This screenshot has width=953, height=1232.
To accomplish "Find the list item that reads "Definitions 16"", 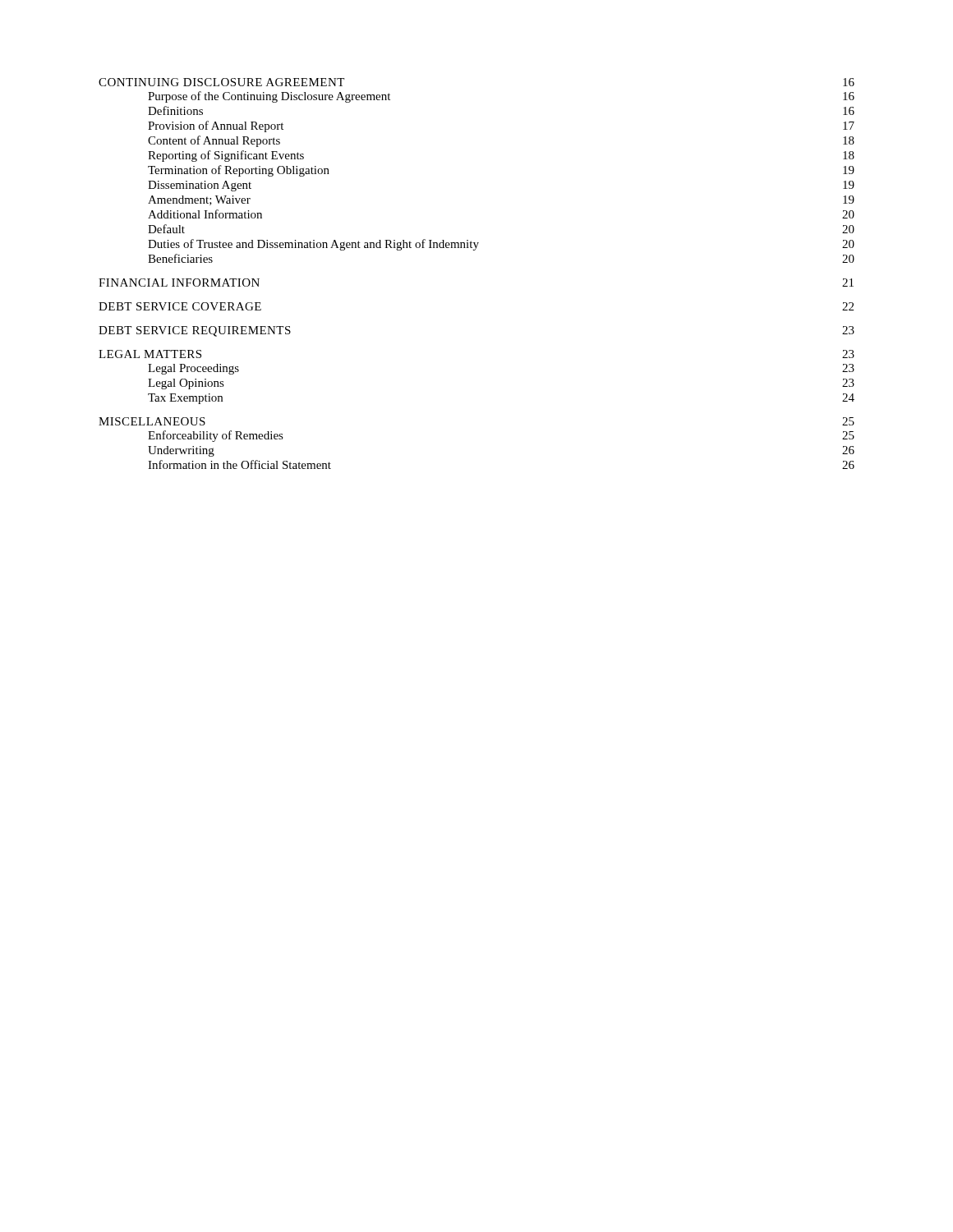I will 173,110.
